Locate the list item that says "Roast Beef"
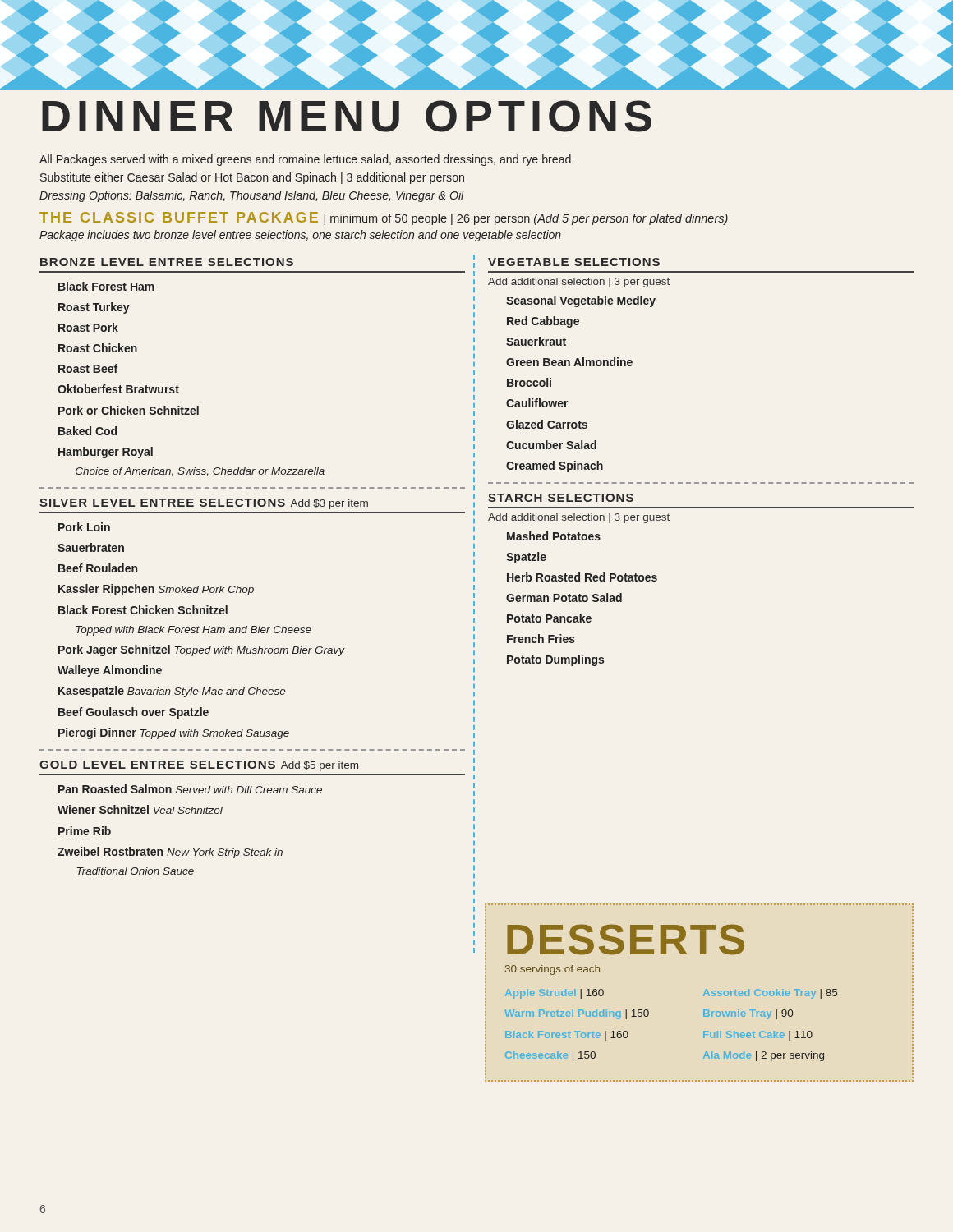The image size is (953, 1232). point(88,369)
